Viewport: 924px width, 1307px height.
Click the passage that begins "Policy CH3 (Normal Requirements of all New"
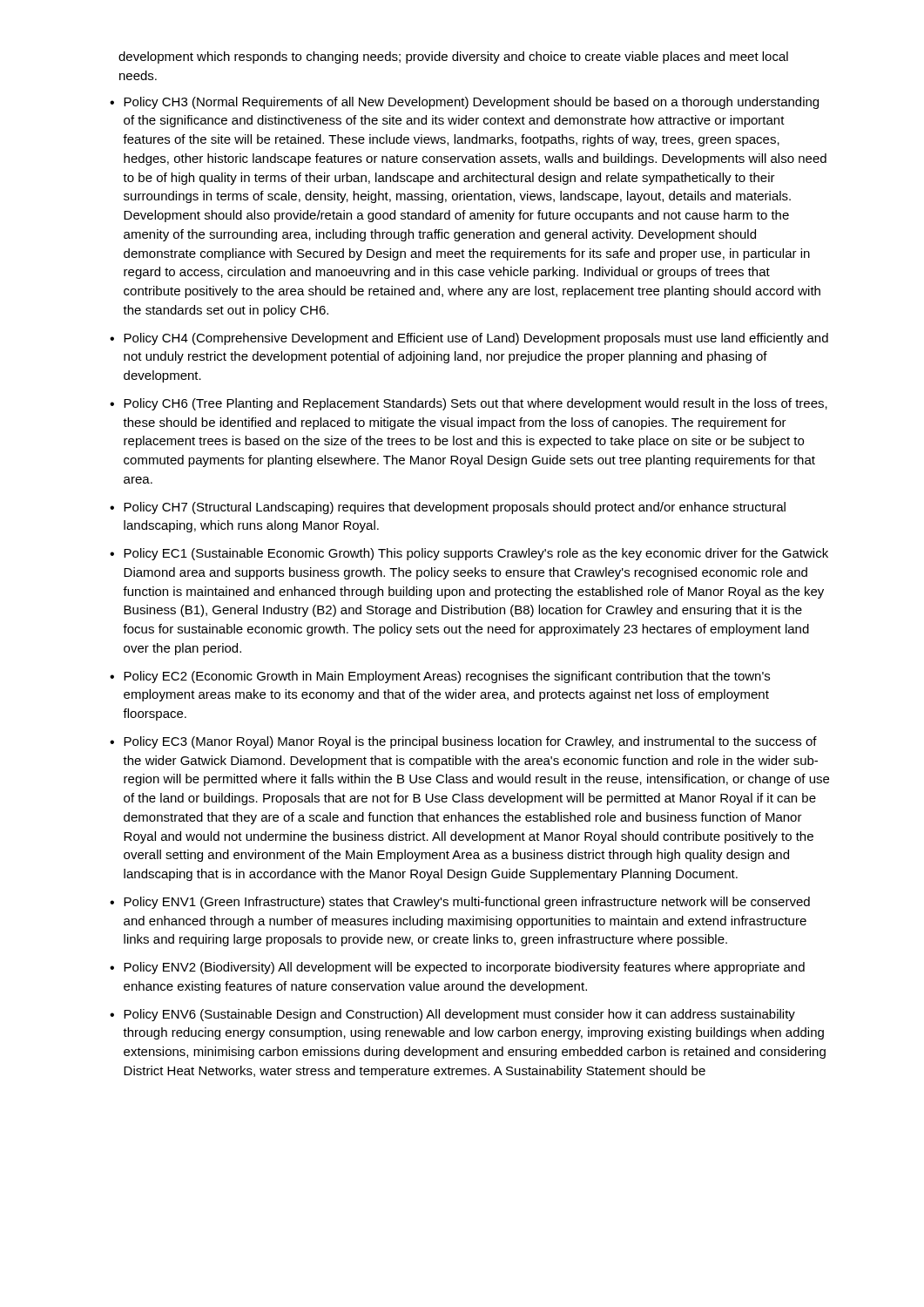click(x=477, y=206)
